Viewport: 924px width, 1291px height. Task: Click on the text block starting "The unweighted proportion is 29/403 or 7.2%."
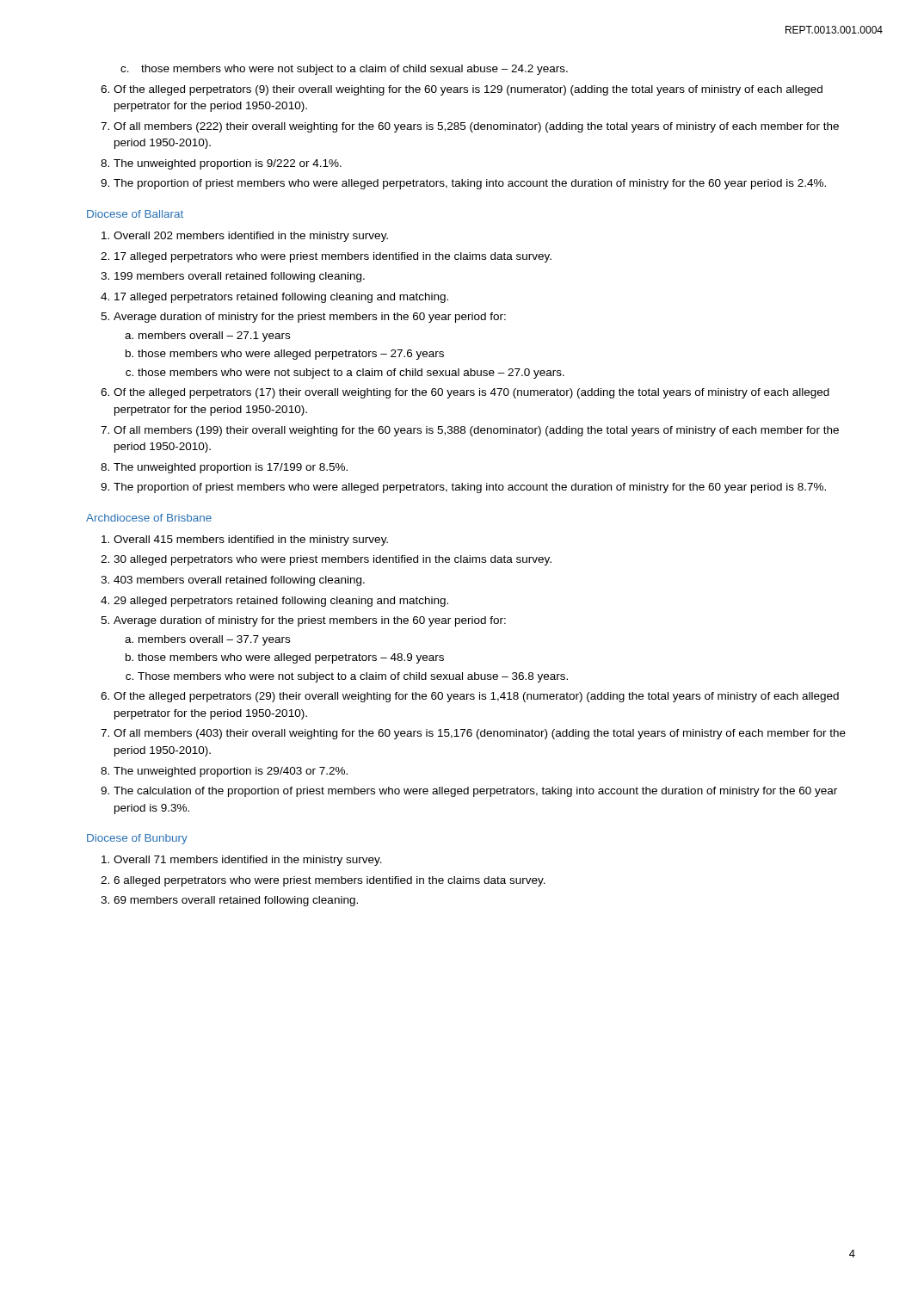(x=231, y=770)
